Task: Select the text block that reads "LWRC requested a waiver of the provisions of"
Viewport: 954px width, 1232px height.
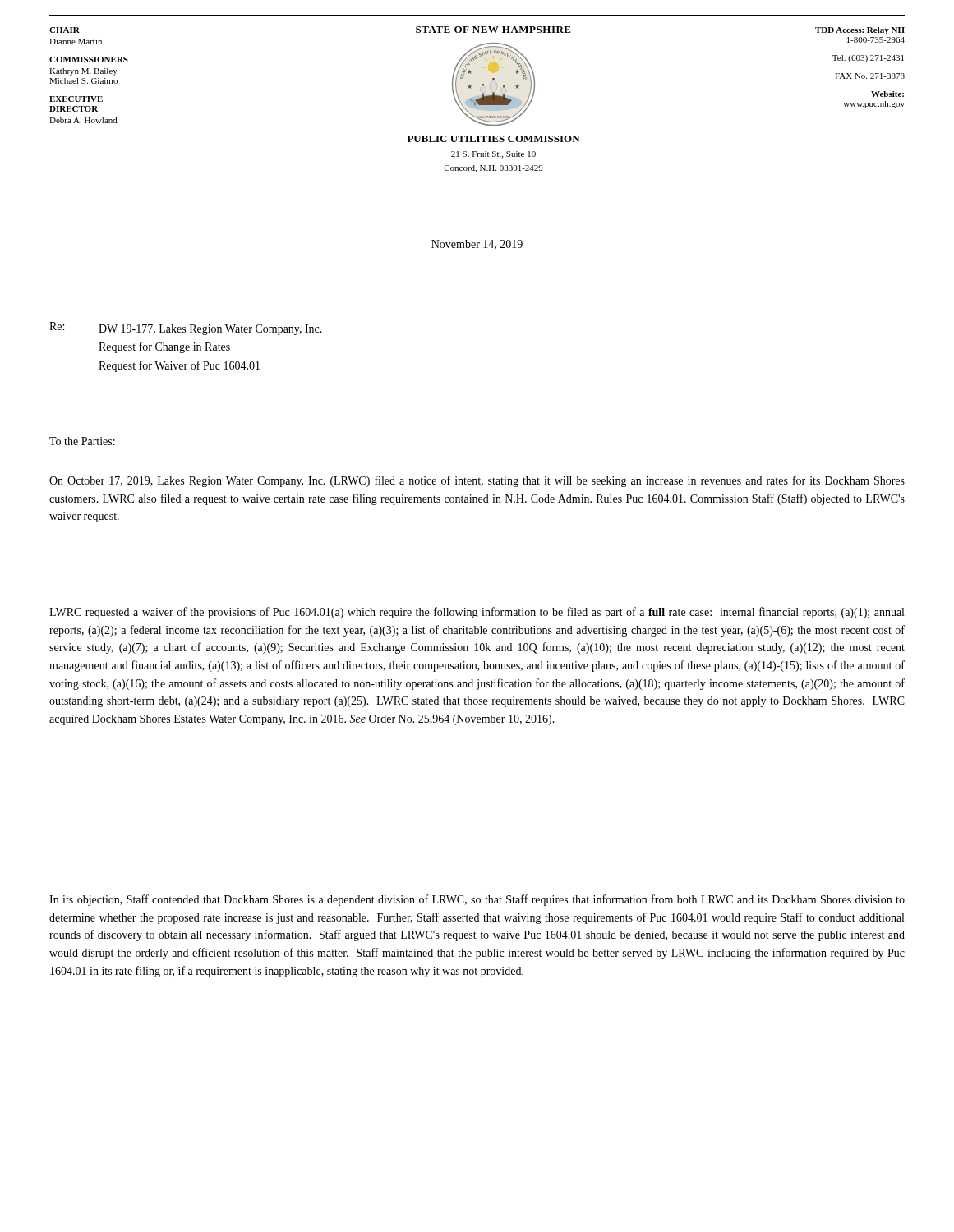Action: (x=477, y=666)
